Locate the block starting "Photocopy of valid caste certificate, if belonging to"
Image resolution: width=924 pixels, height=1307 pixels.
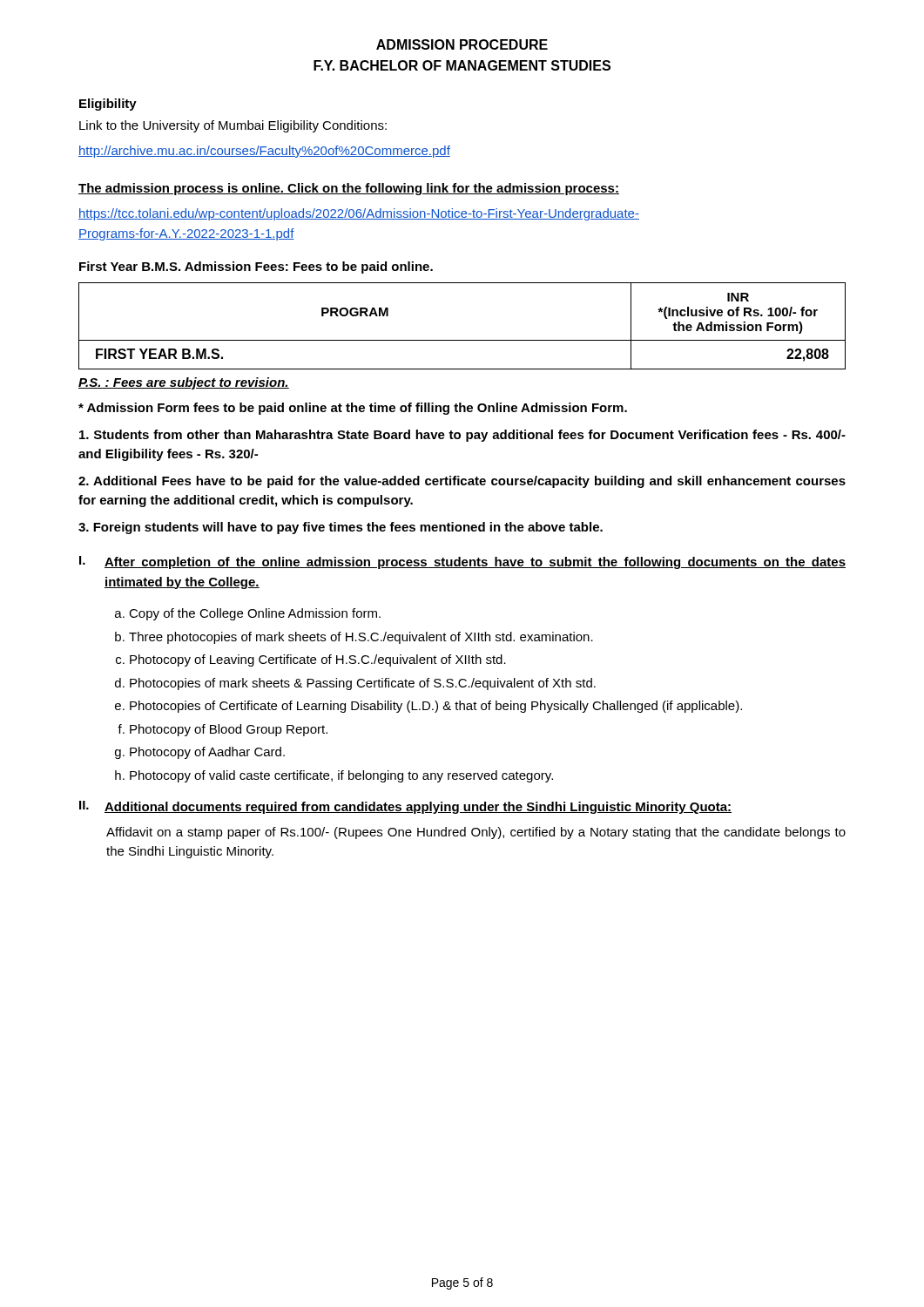pos(342,775)
